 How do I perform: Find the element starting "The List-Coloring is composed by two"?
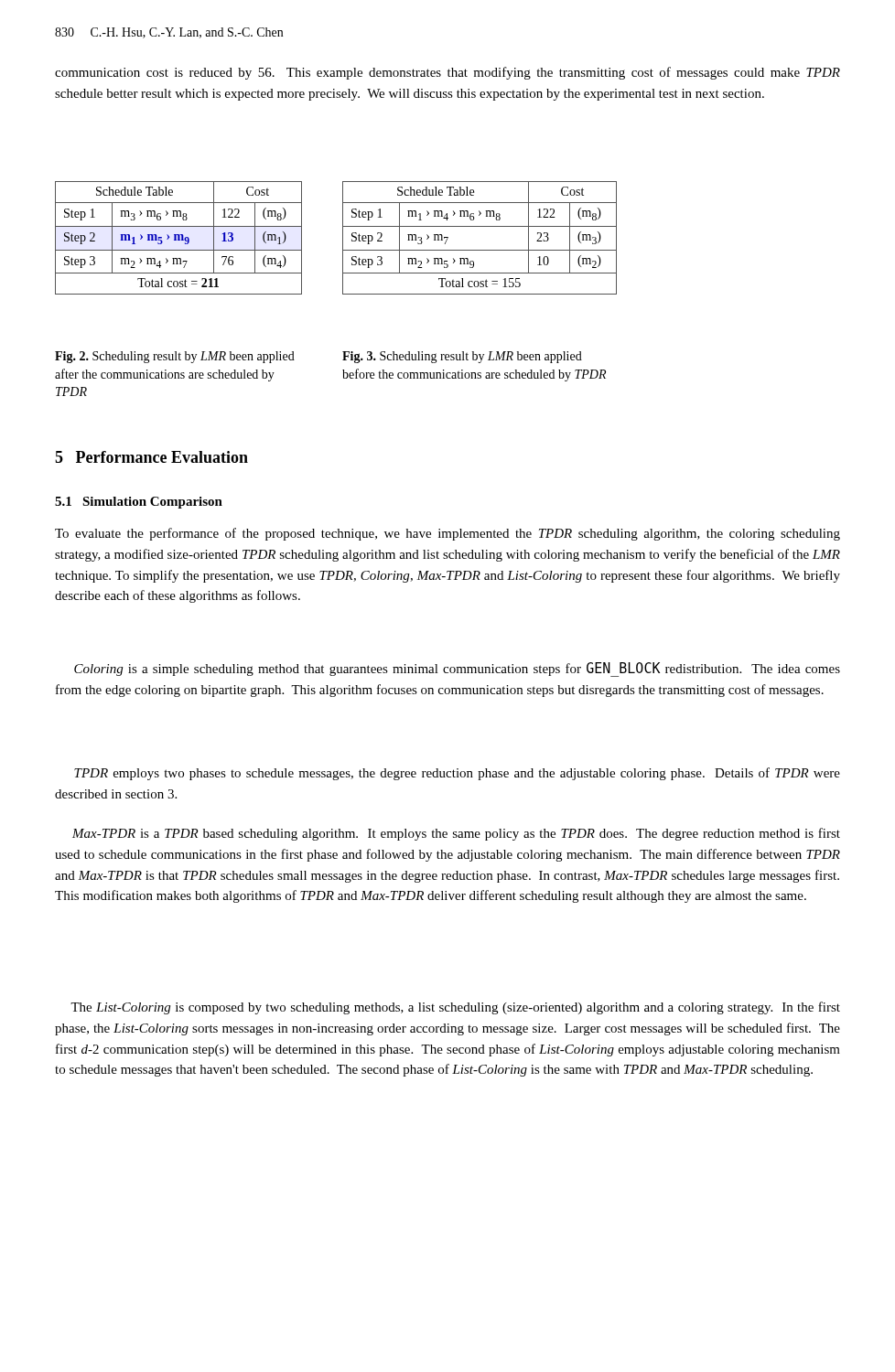(448, 1038)
